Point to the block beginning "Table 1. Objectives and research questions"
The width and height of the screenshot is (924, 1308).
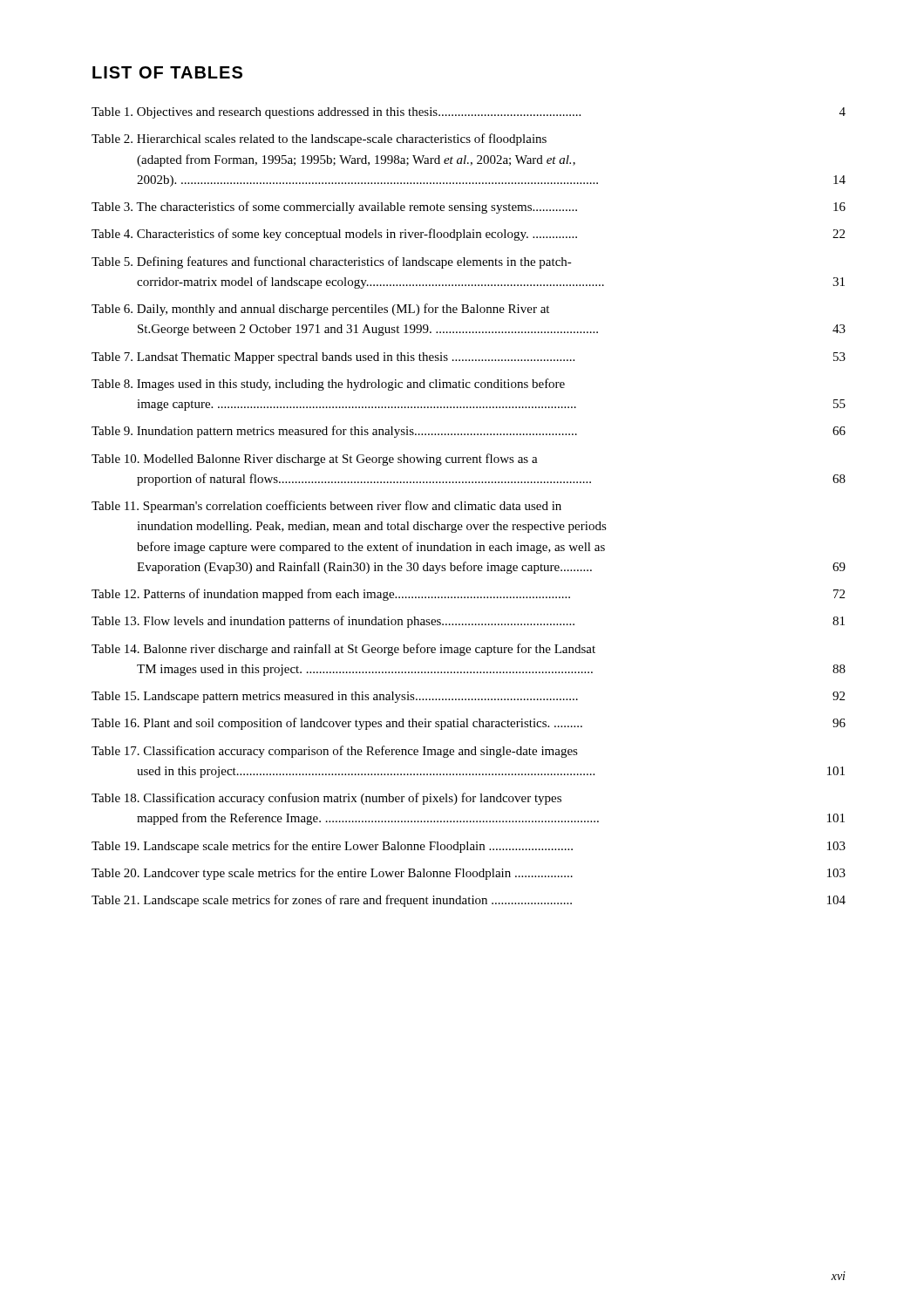pos(469,112)
